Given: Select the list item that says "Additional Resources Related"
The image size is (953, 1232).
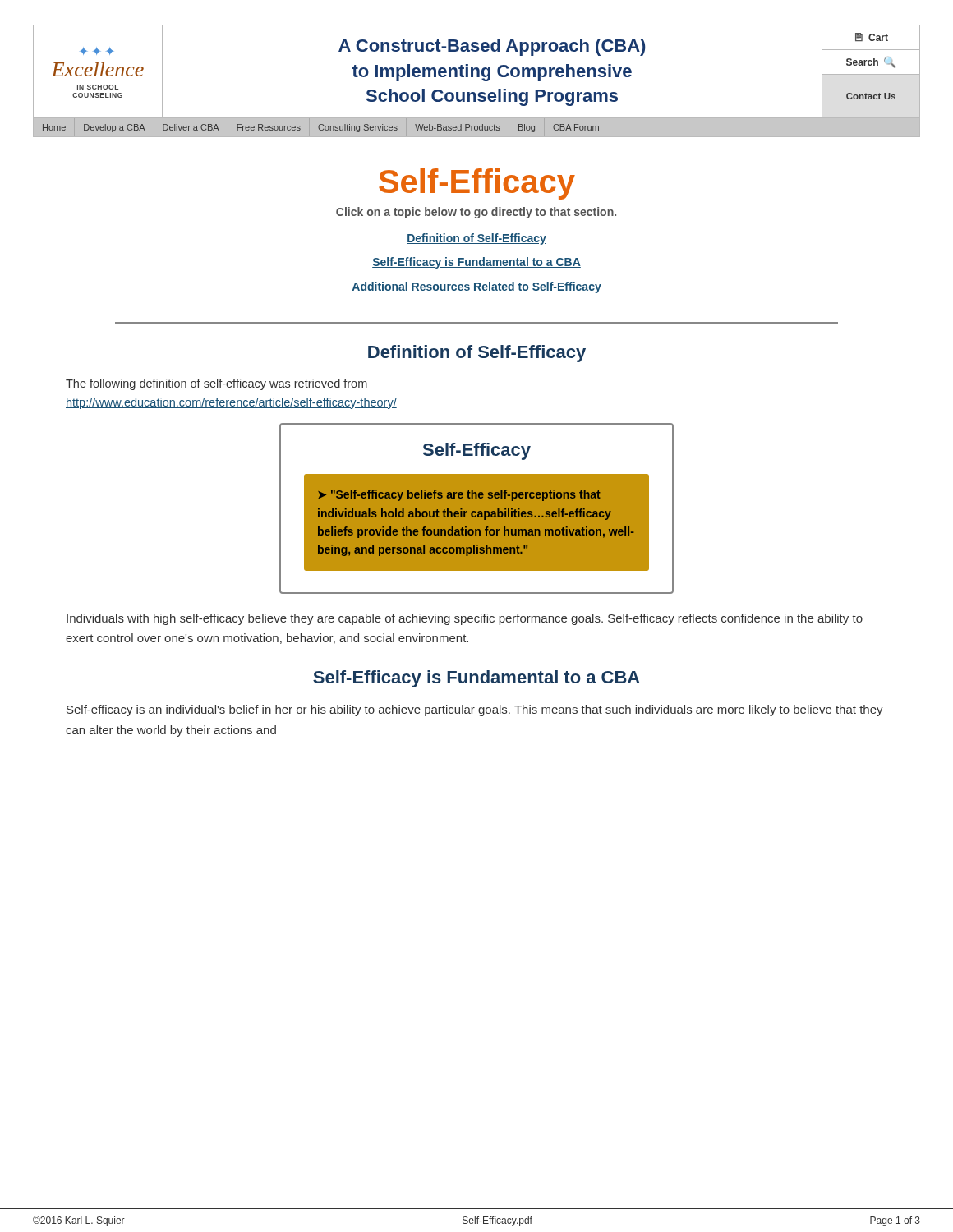Looking at the screenshot, I should [476, 287].
